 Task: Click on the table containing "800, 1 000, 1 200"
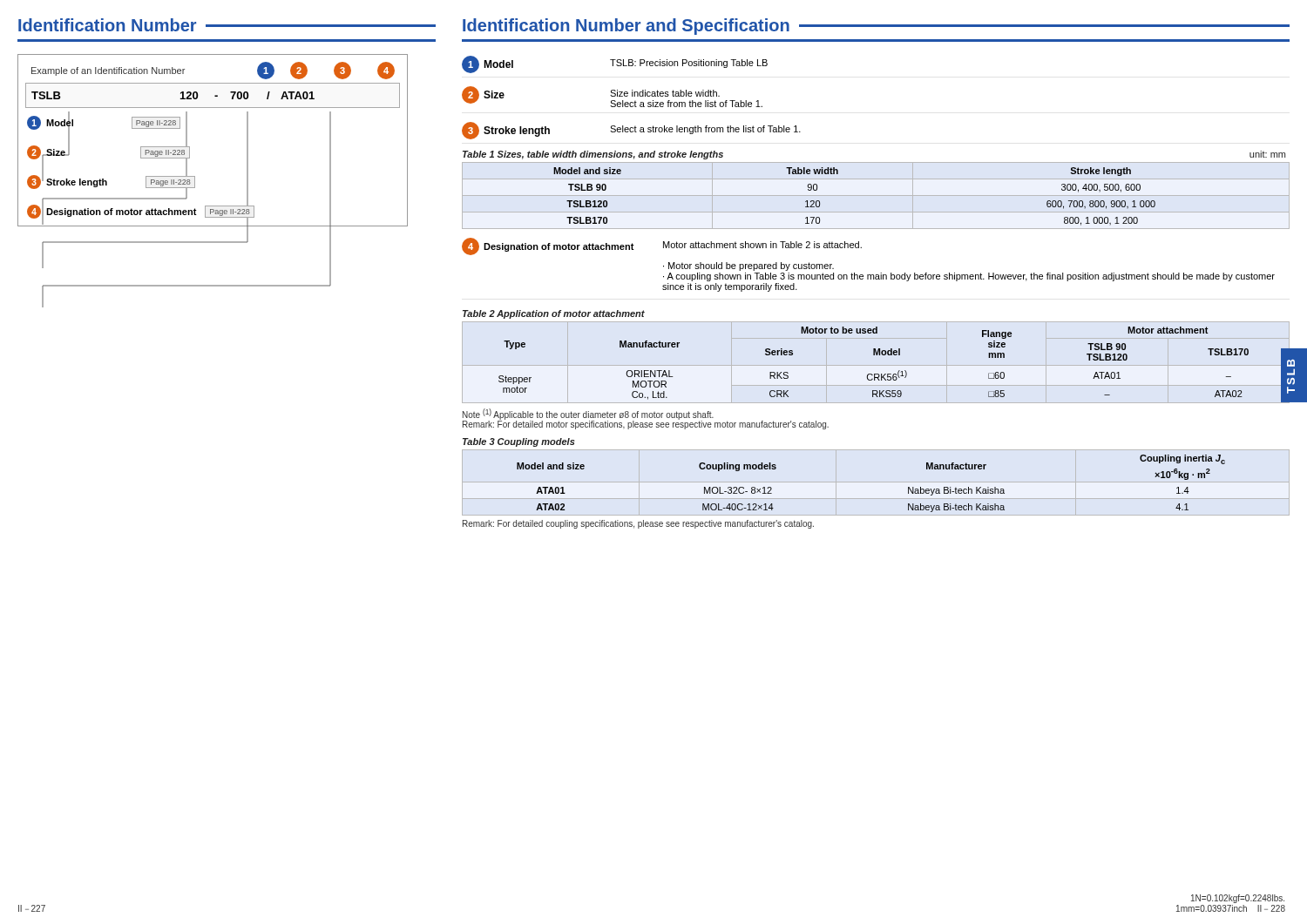click(876, 196)
